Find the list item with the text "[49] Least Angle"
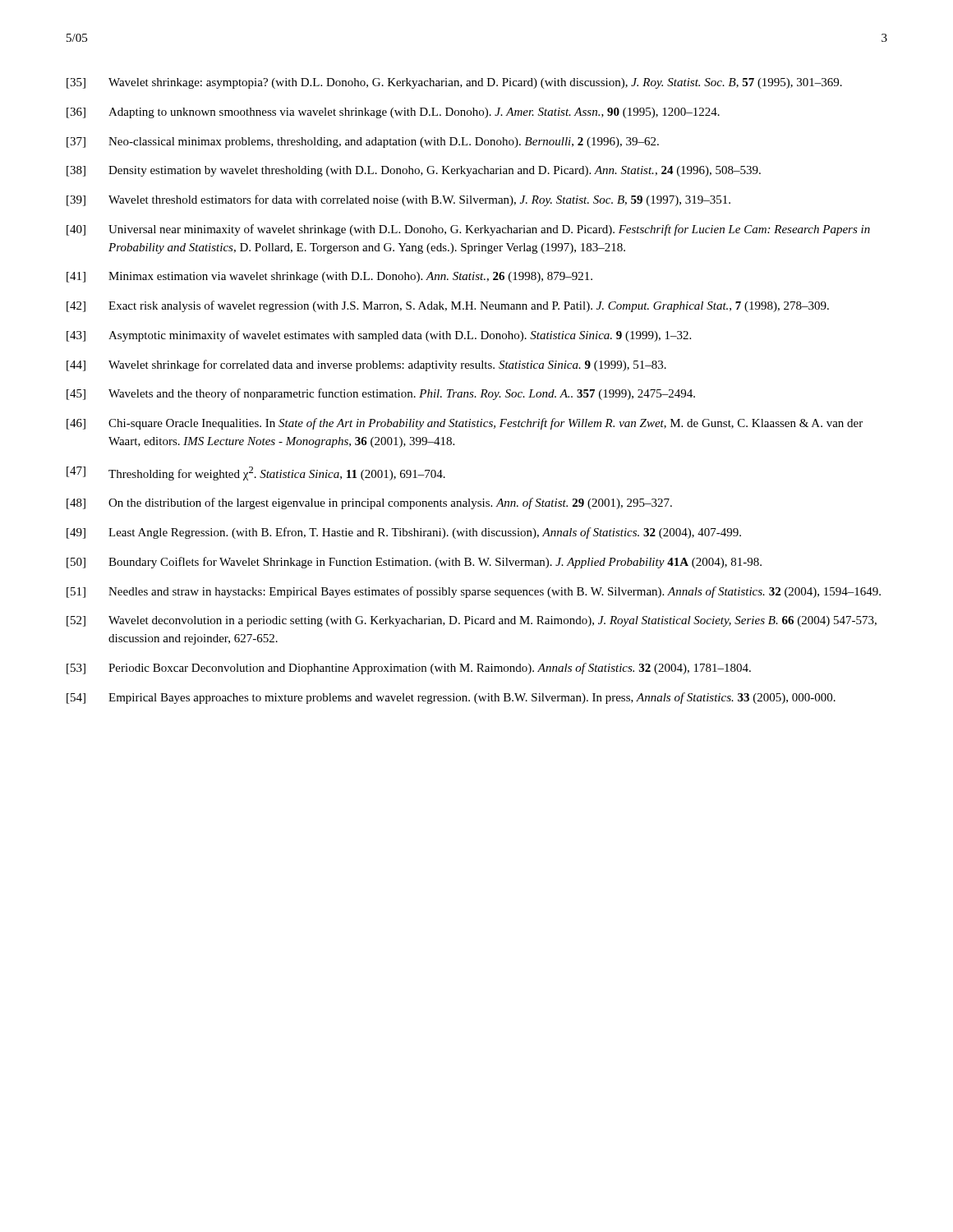The width and height of the screenshot is (953, 1232). (x=476, y=533)
